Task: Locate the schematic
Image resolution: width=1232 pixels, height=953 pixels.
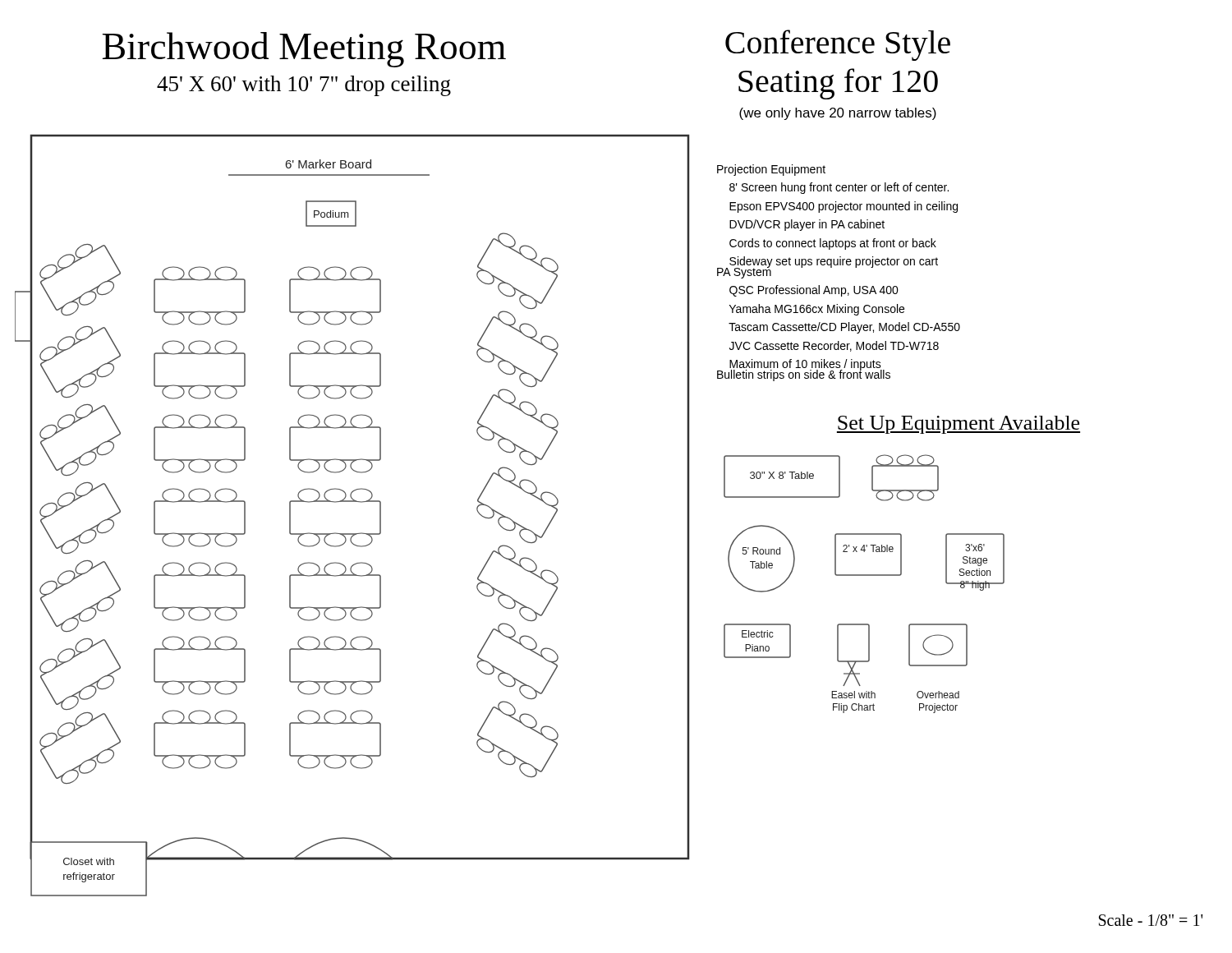Action: coord(958,612)
